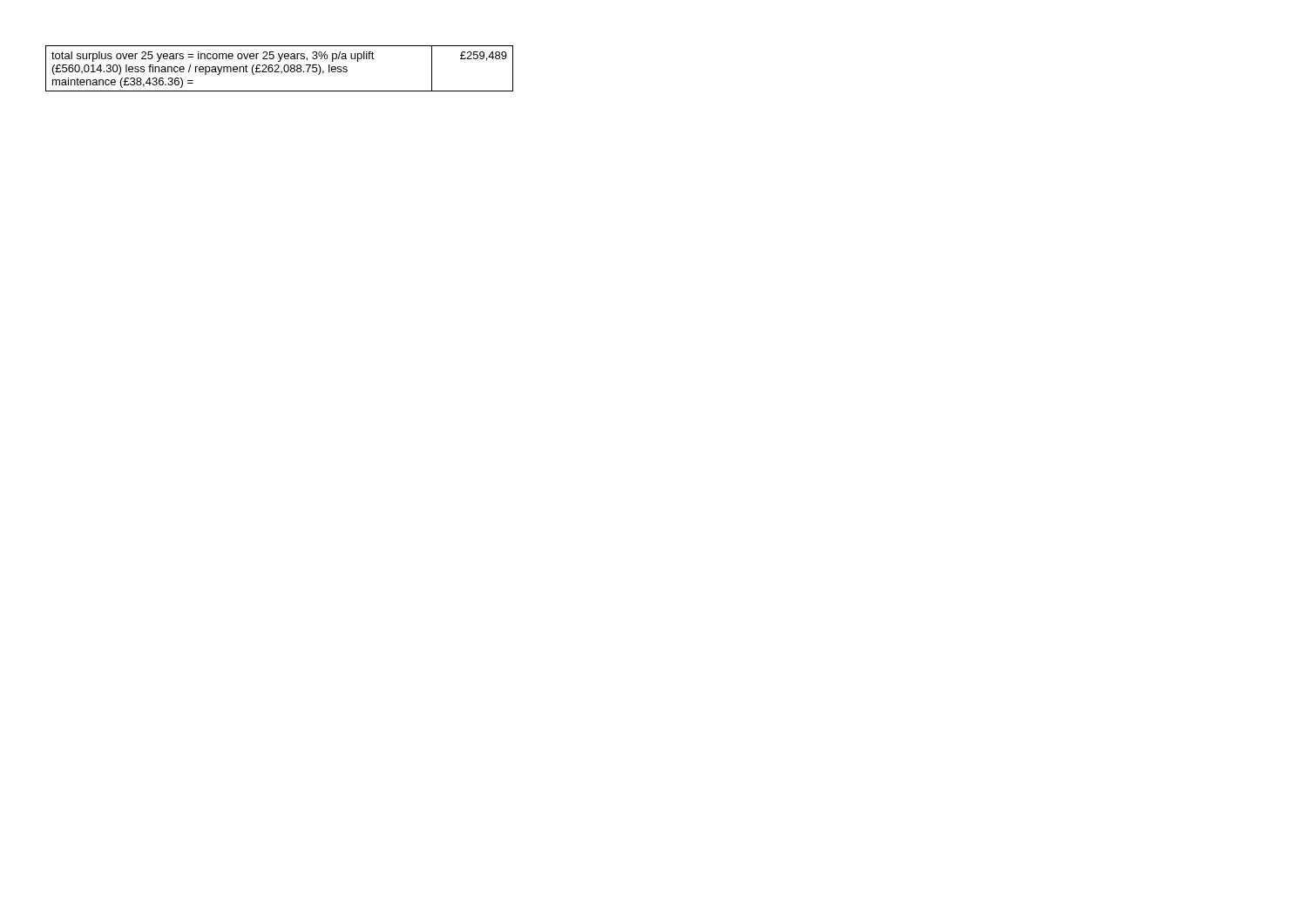Click the table
1307x924 pixels.
(x=279, y=68)
